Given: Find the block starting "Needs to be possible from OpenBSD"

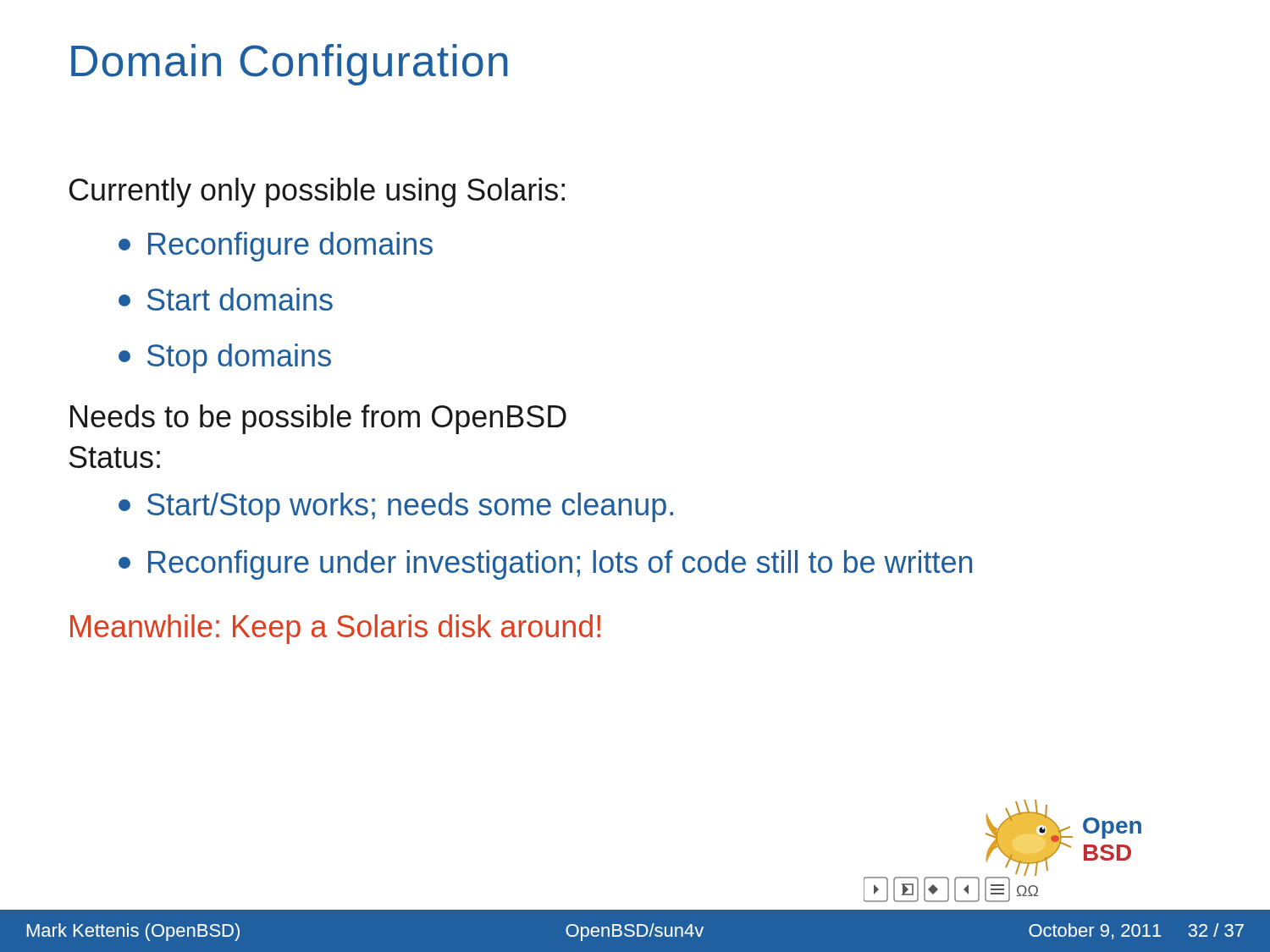Looking at the screenshot, I should point(318,417).
